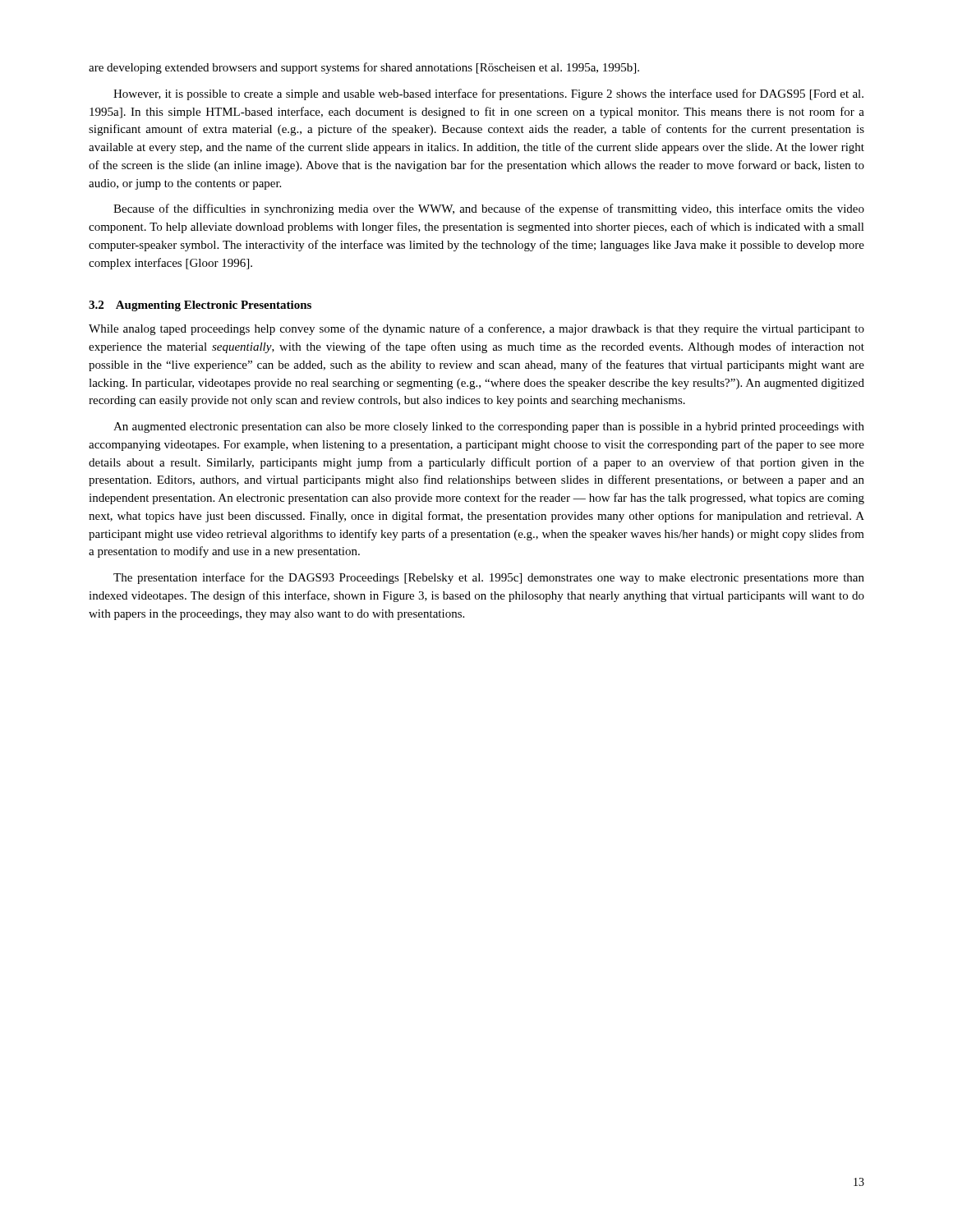This screenshot has width=953, height=1232.
Task: Select the text block that says "The presentation interface"
Action: point(476,596)
